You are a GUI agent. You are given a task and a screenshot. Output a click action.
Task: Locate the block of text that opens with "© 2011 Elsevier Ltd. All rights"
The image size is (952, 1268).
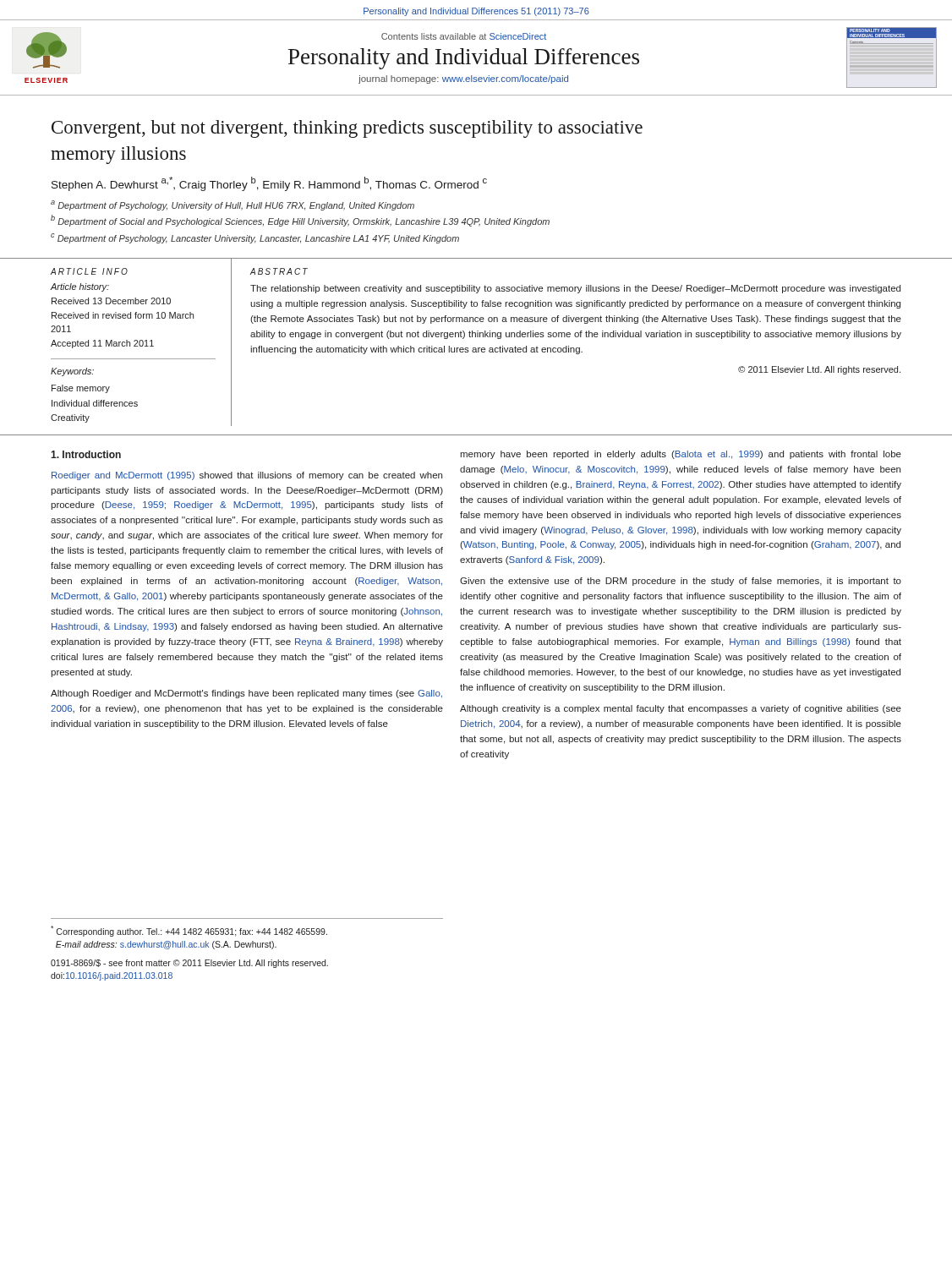(x=820, y=369)
